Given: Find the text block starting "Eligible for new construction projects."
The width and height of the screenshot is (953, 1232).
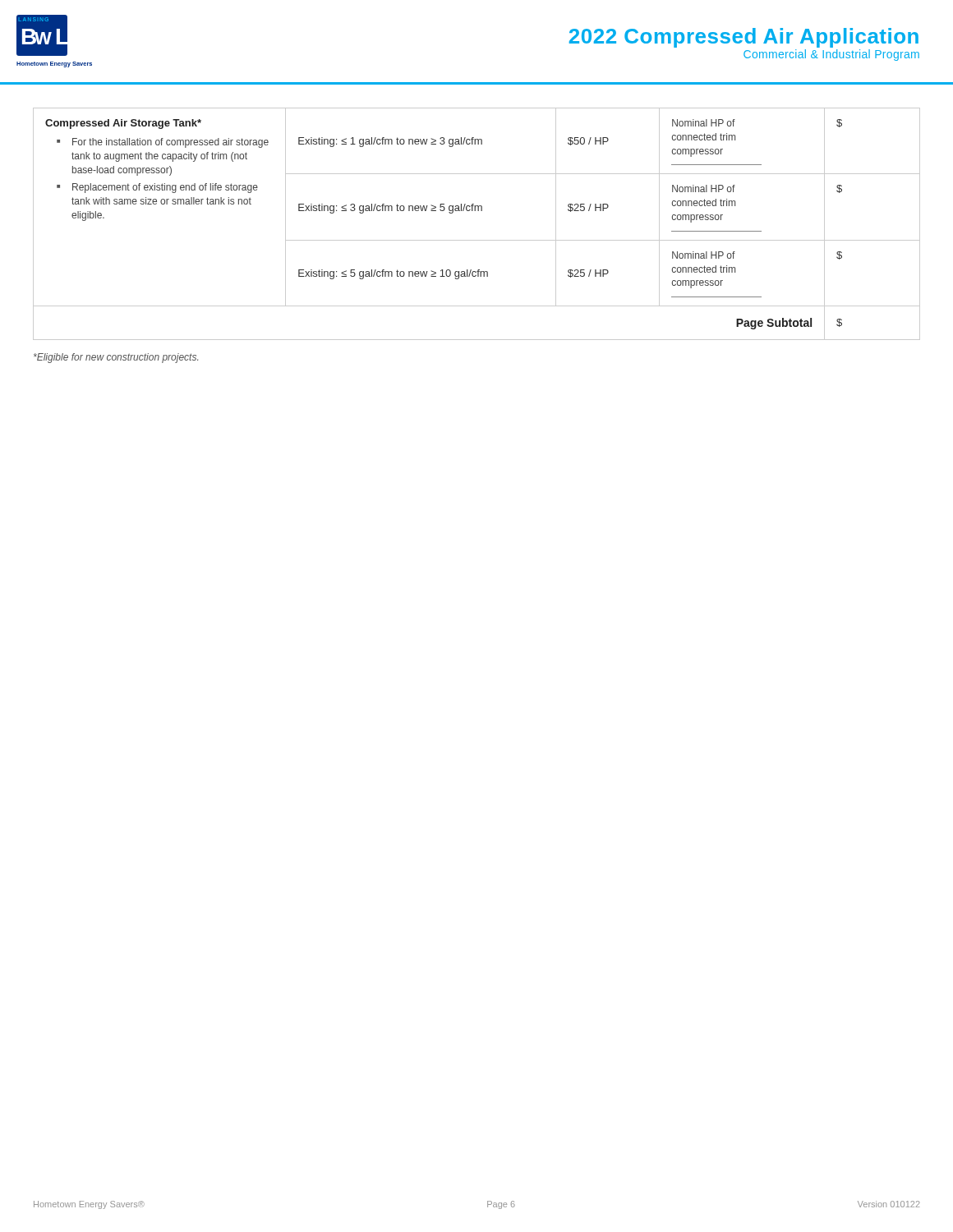Looking at the screenshot, I should 116,357.
